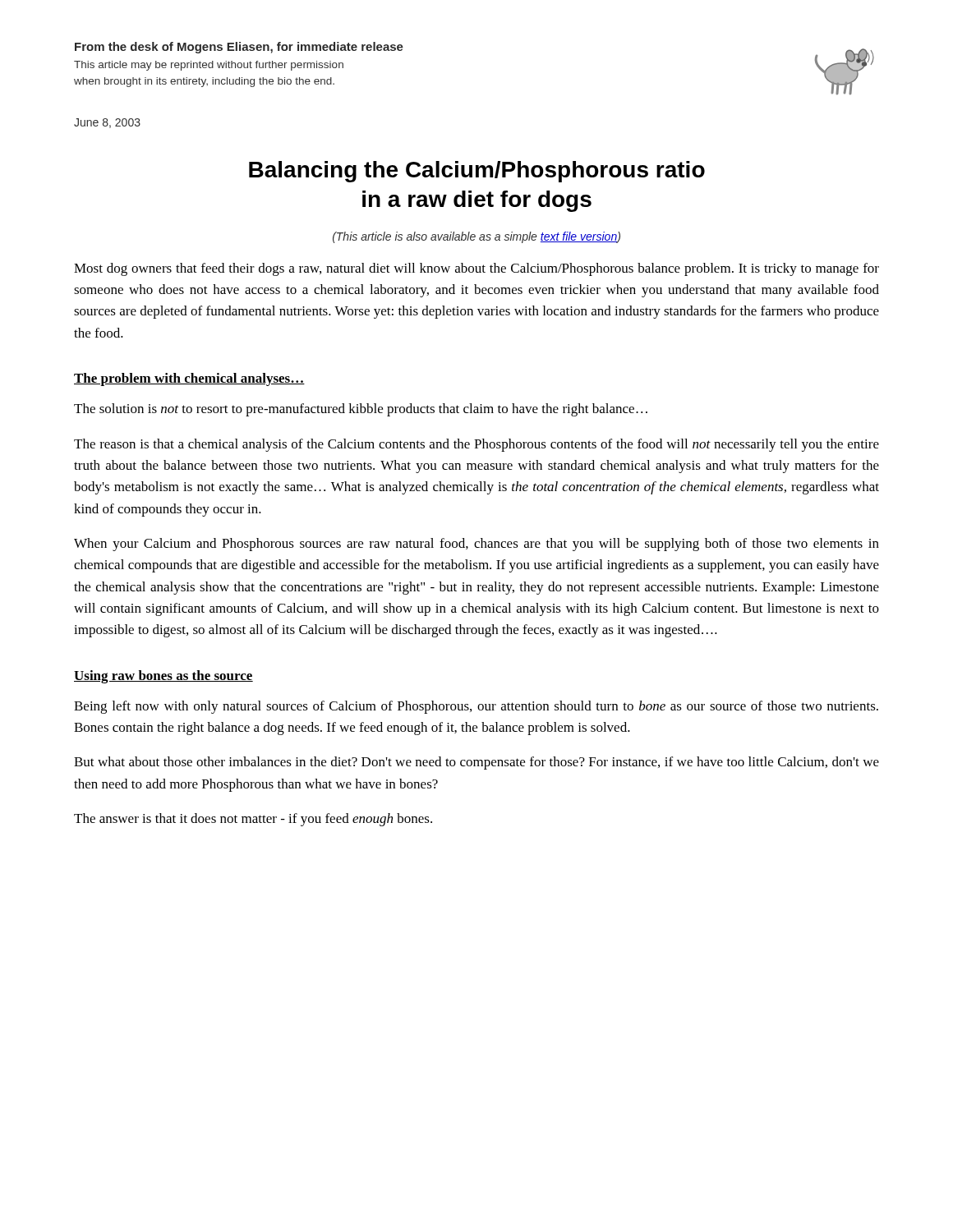
Task: Point to the passage starting "Using raw bones"
Action: [x=163, y=677]
